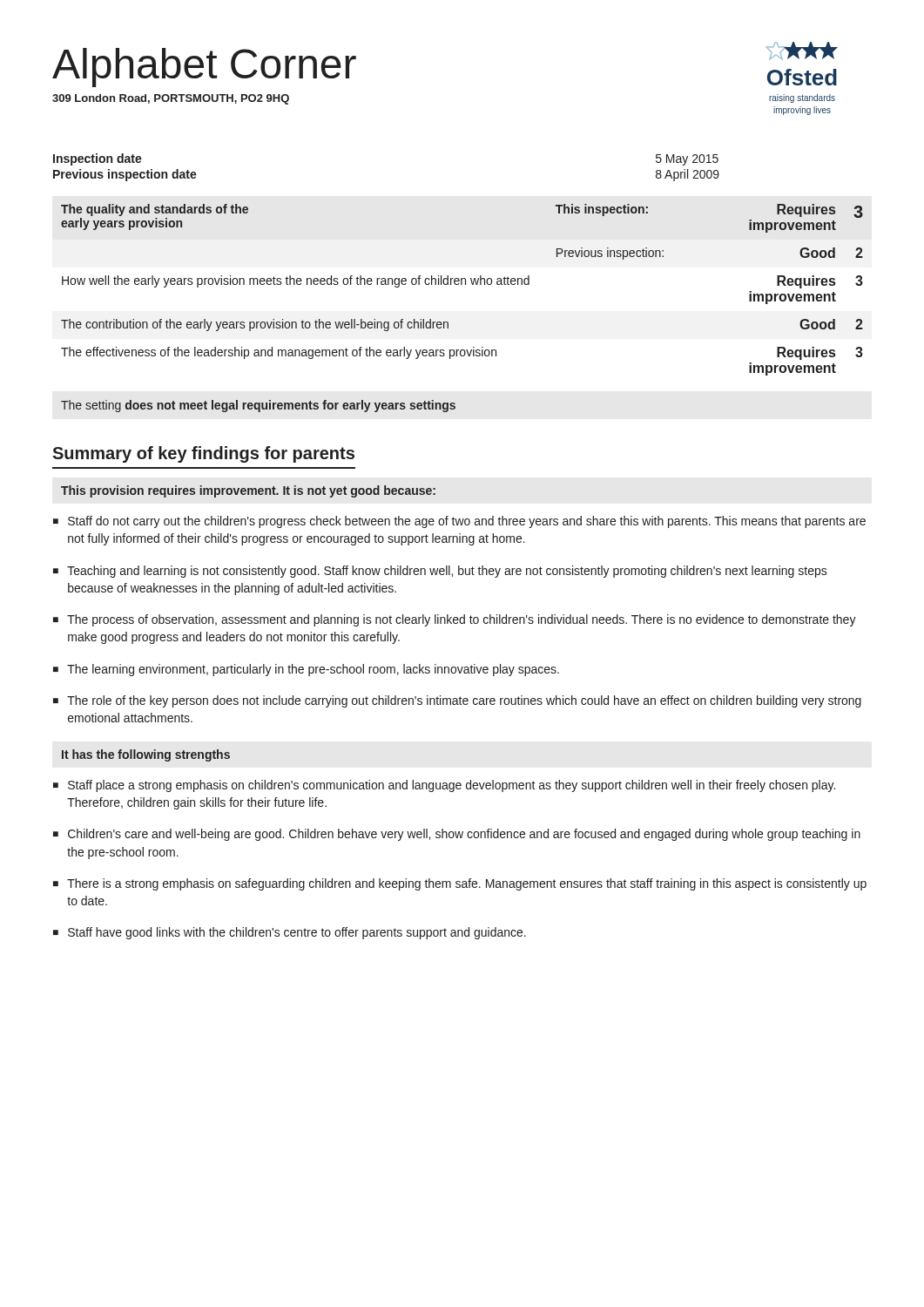Locate the table with the text "Requires improvement"
The image size is (924, 1307).
pos(462,289)
